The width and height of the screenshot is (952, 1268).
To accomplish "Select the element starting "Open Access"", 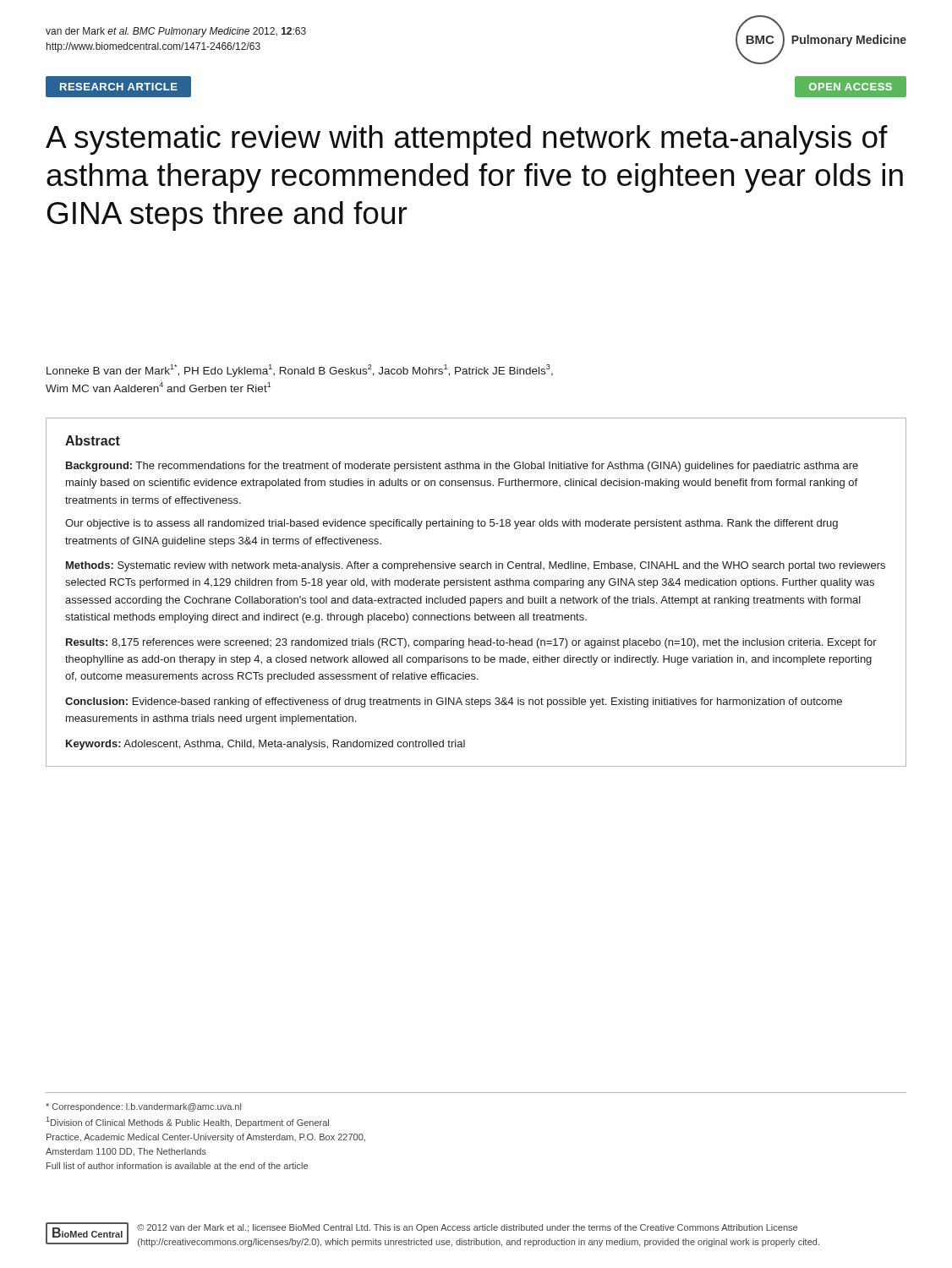I will [851, 87].
